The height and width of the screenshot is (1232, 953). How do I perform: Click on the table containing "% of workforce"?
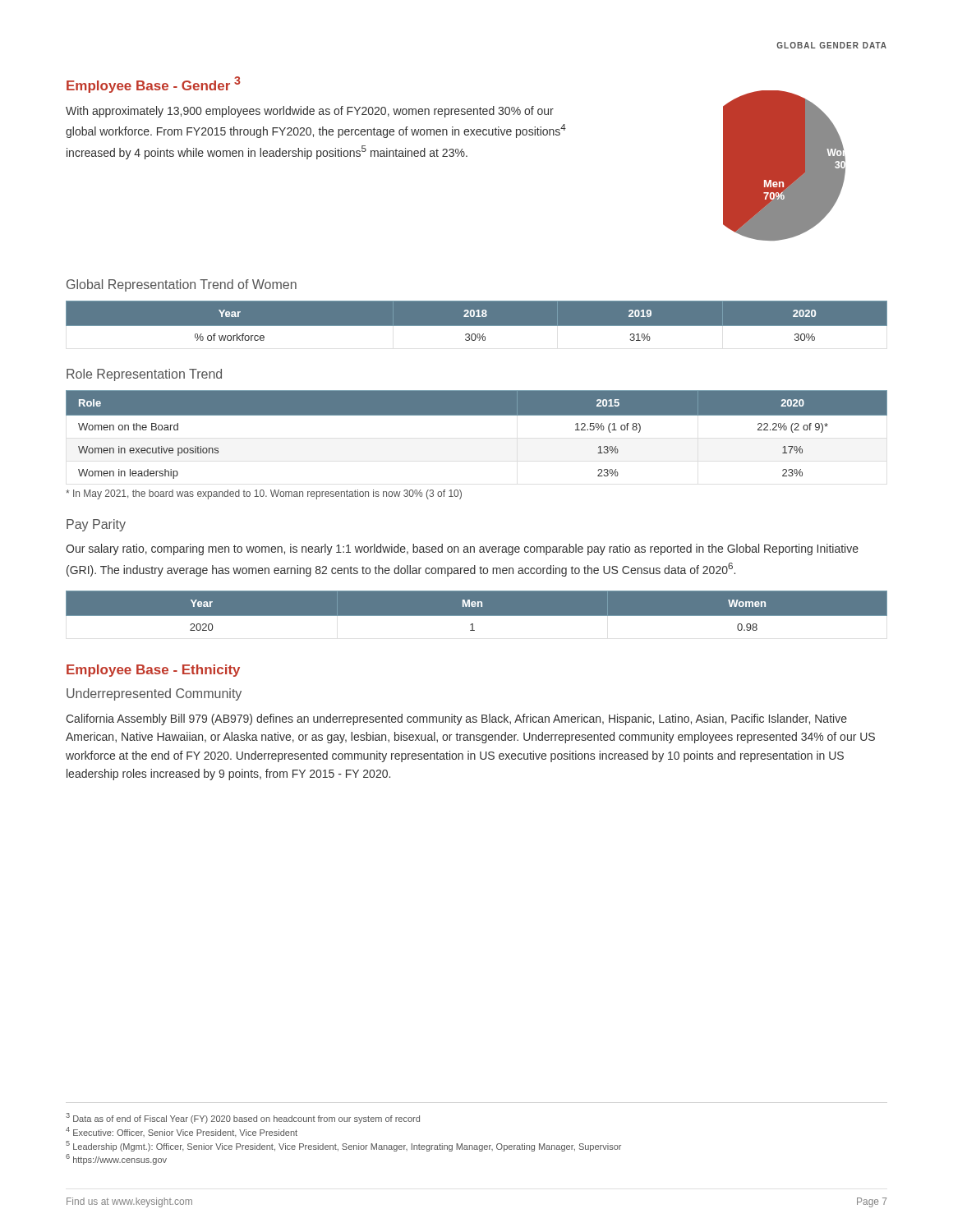(476, 325)
